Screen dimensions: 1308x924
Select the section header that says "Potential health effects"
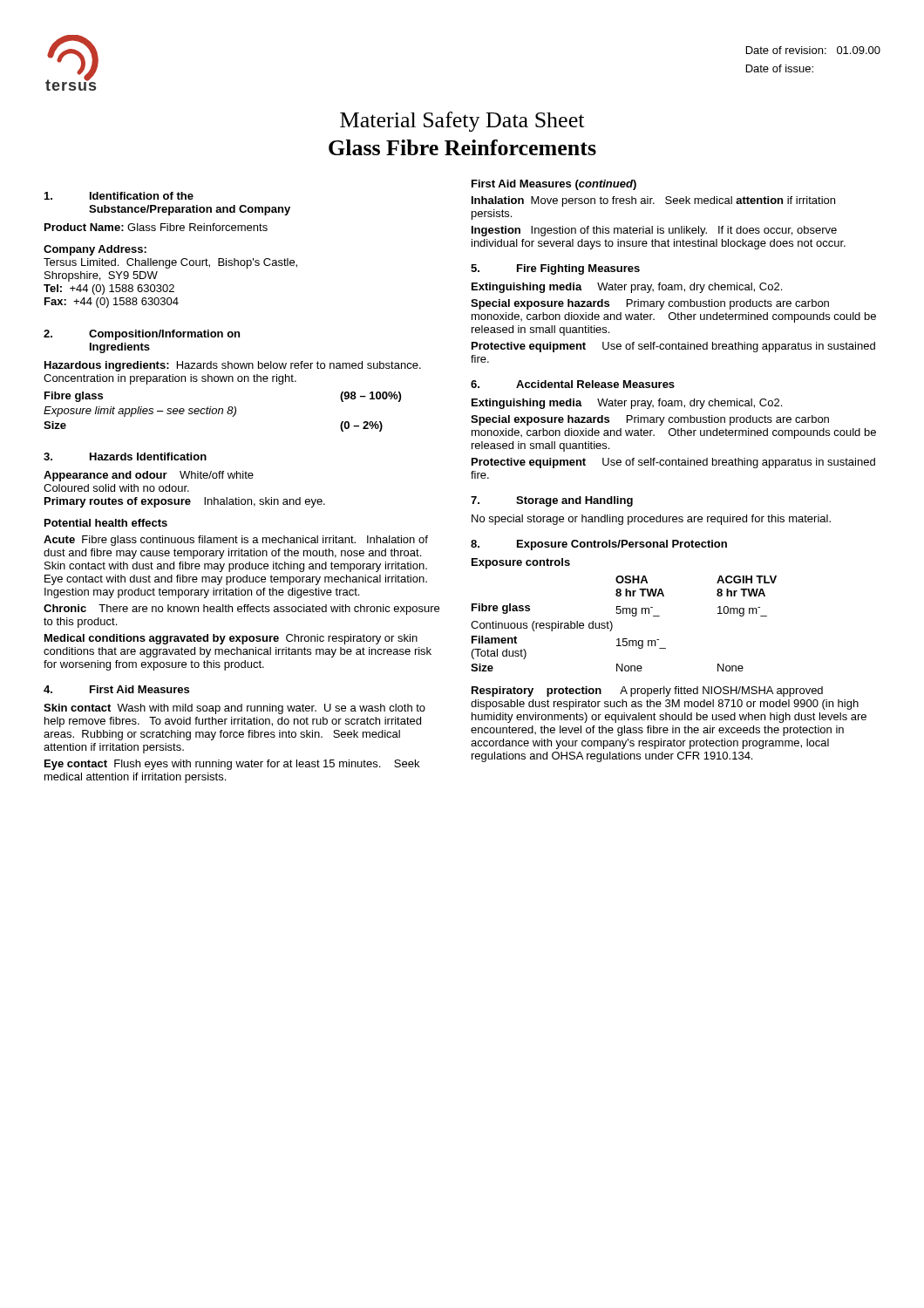(x=106, y=523)
